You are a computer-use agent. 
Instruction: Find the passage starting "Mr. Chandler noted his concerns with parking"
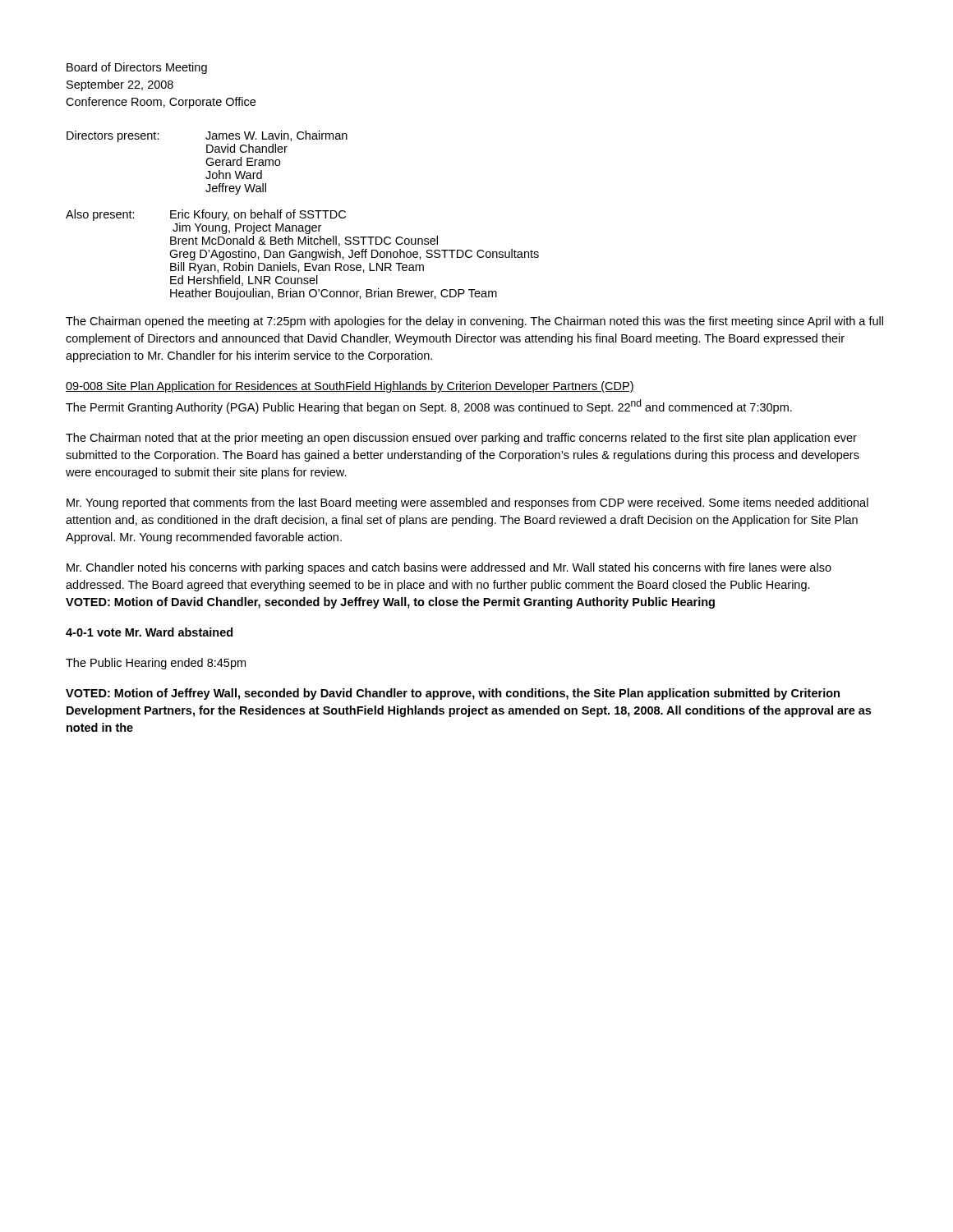[x=476, y=585]
